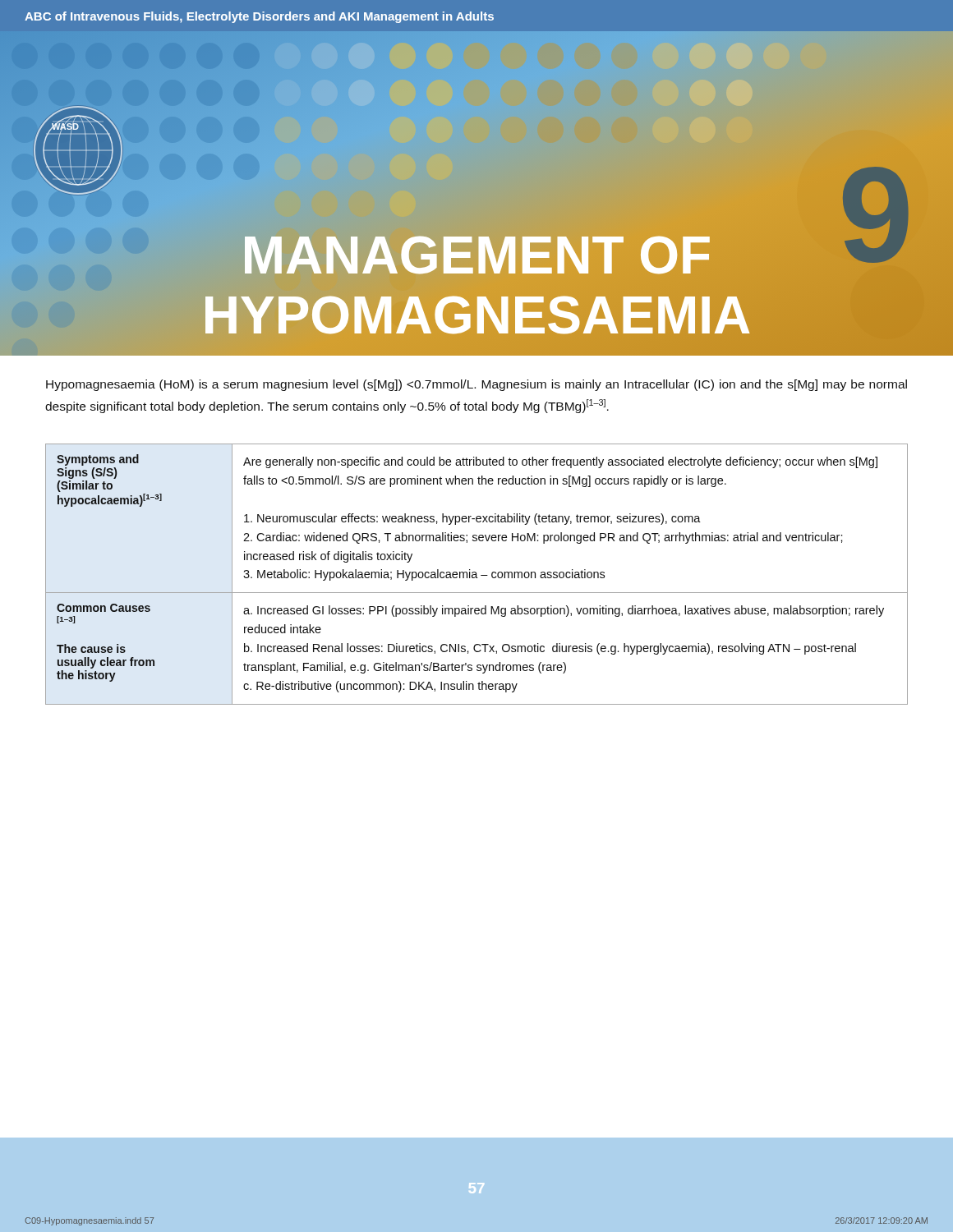The image size is (953, 1232).
Task: Find the passage starting "Hypomagnesaemia (HoM) is a serum magnesium level"
Action: [x=476, y=395]
